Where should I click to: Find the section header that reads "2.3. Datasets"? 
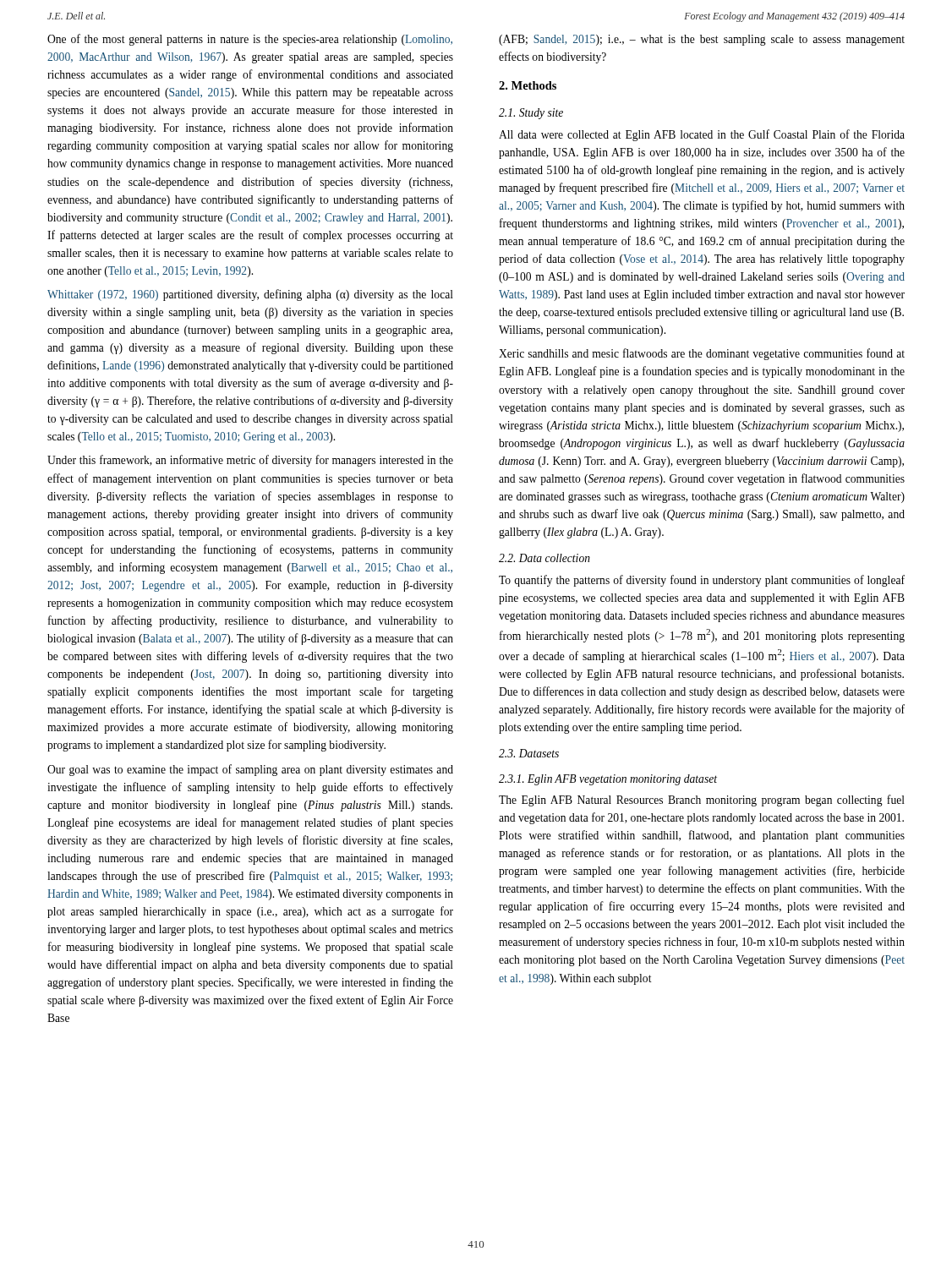[529, 753]
